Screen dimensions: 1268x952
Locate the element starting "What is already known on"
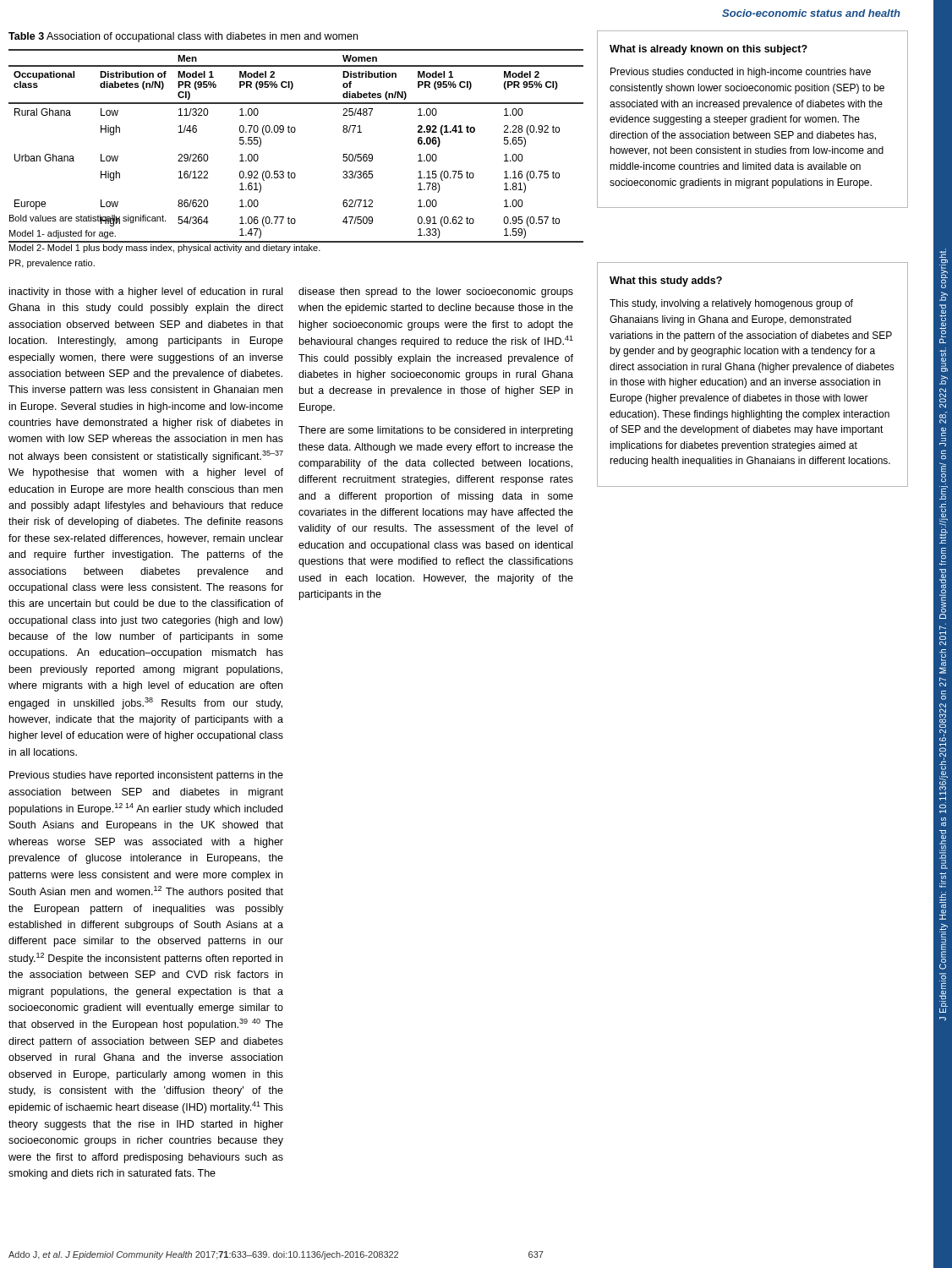752,116
